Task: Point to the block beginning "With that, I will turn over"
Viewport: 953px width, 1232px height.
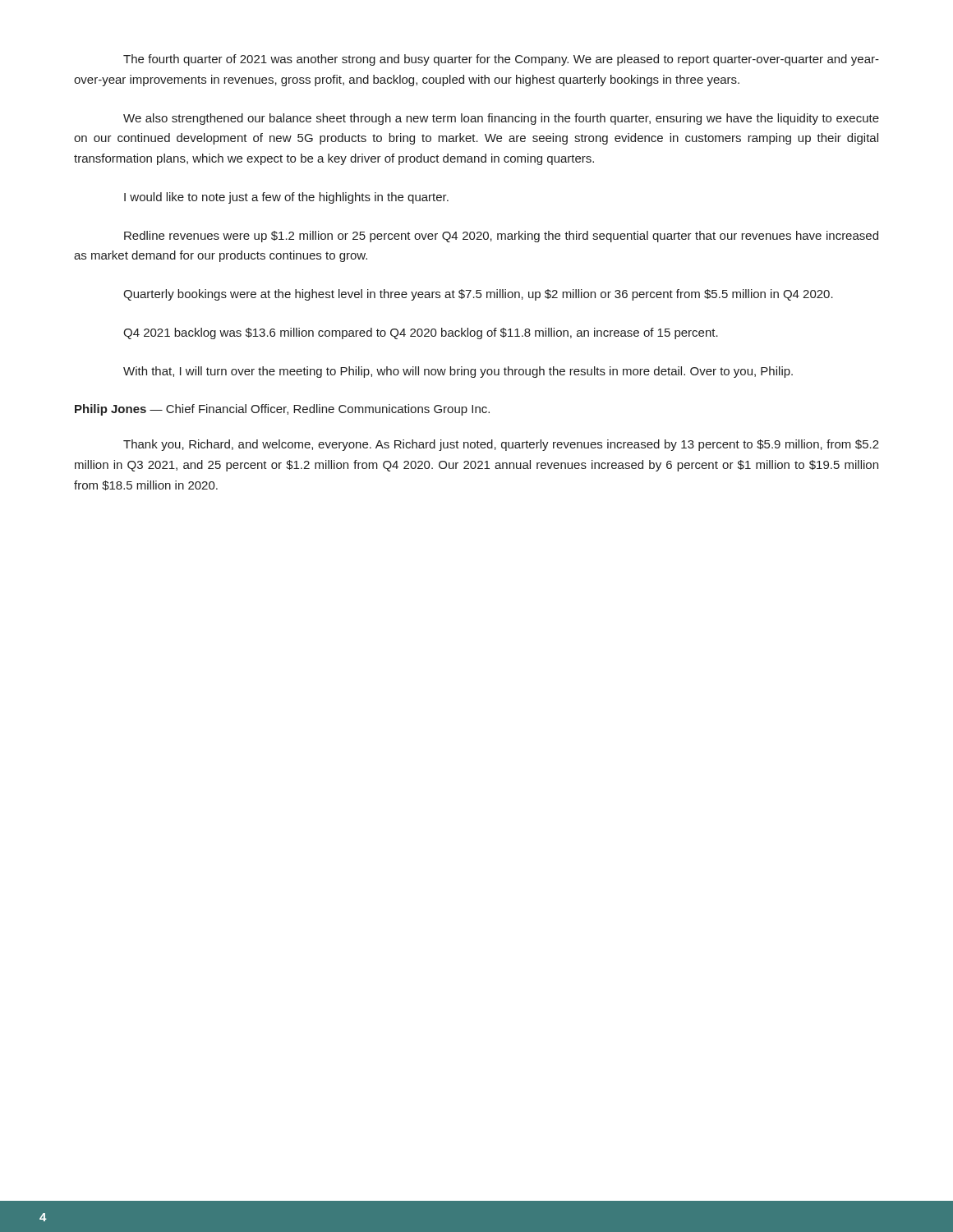Action: (x=476, y=371)
